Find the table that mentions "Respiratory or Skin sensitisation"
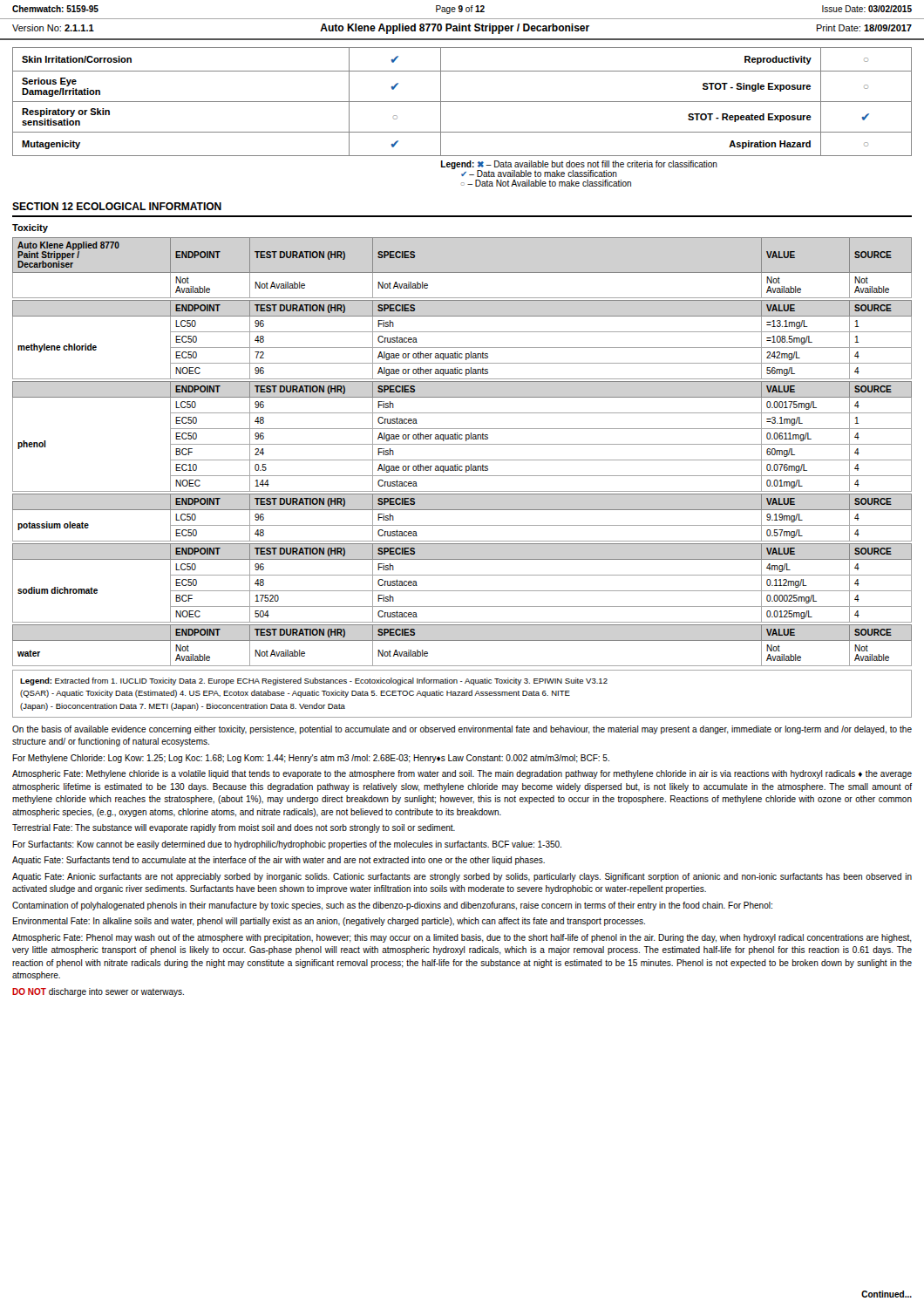This screenshot has width=924, height=1308. tap(462, 118)
